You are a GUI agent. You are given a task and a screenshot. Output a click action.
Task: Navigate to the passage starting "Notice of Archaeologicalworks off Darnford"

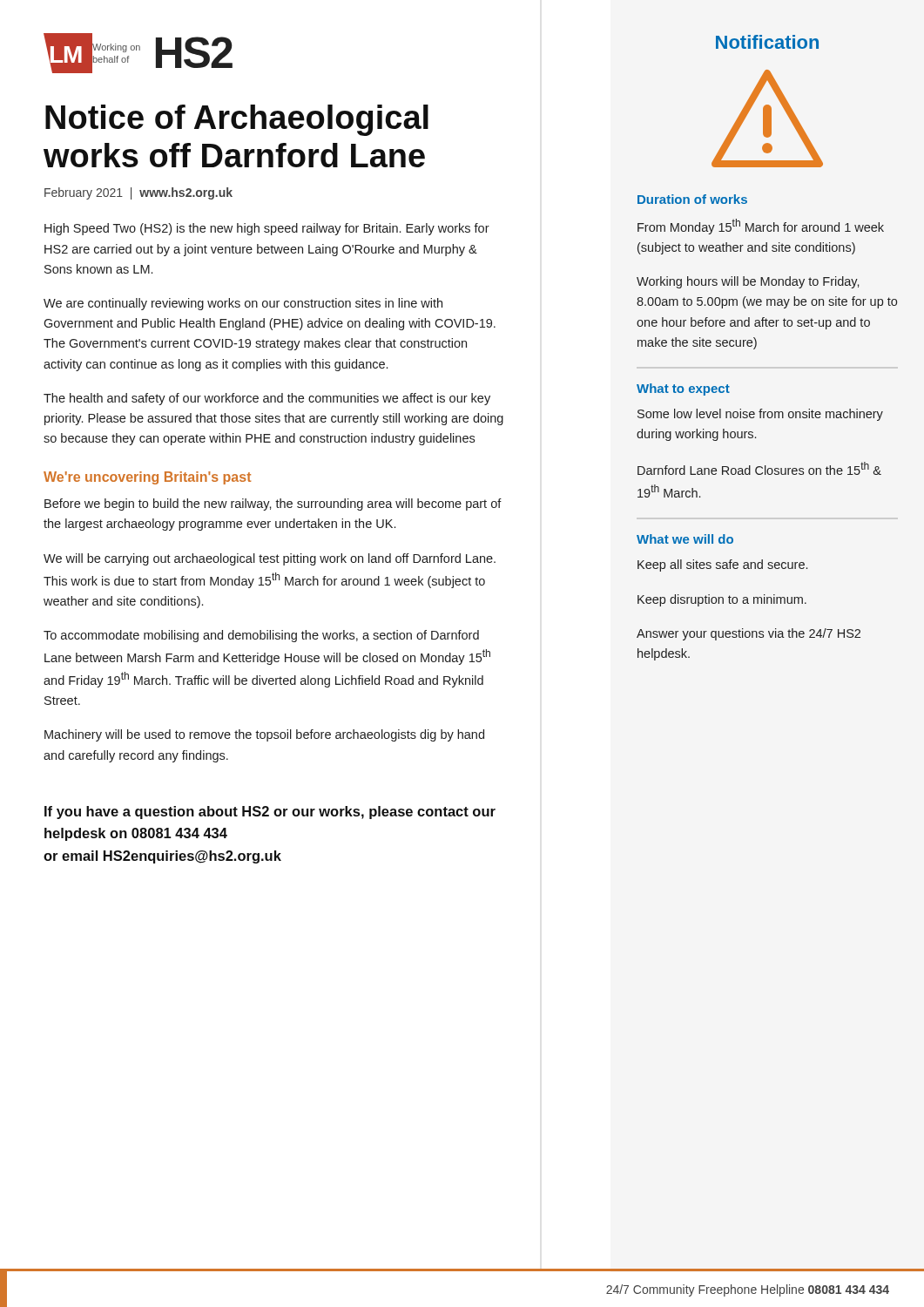pos(274,137)
